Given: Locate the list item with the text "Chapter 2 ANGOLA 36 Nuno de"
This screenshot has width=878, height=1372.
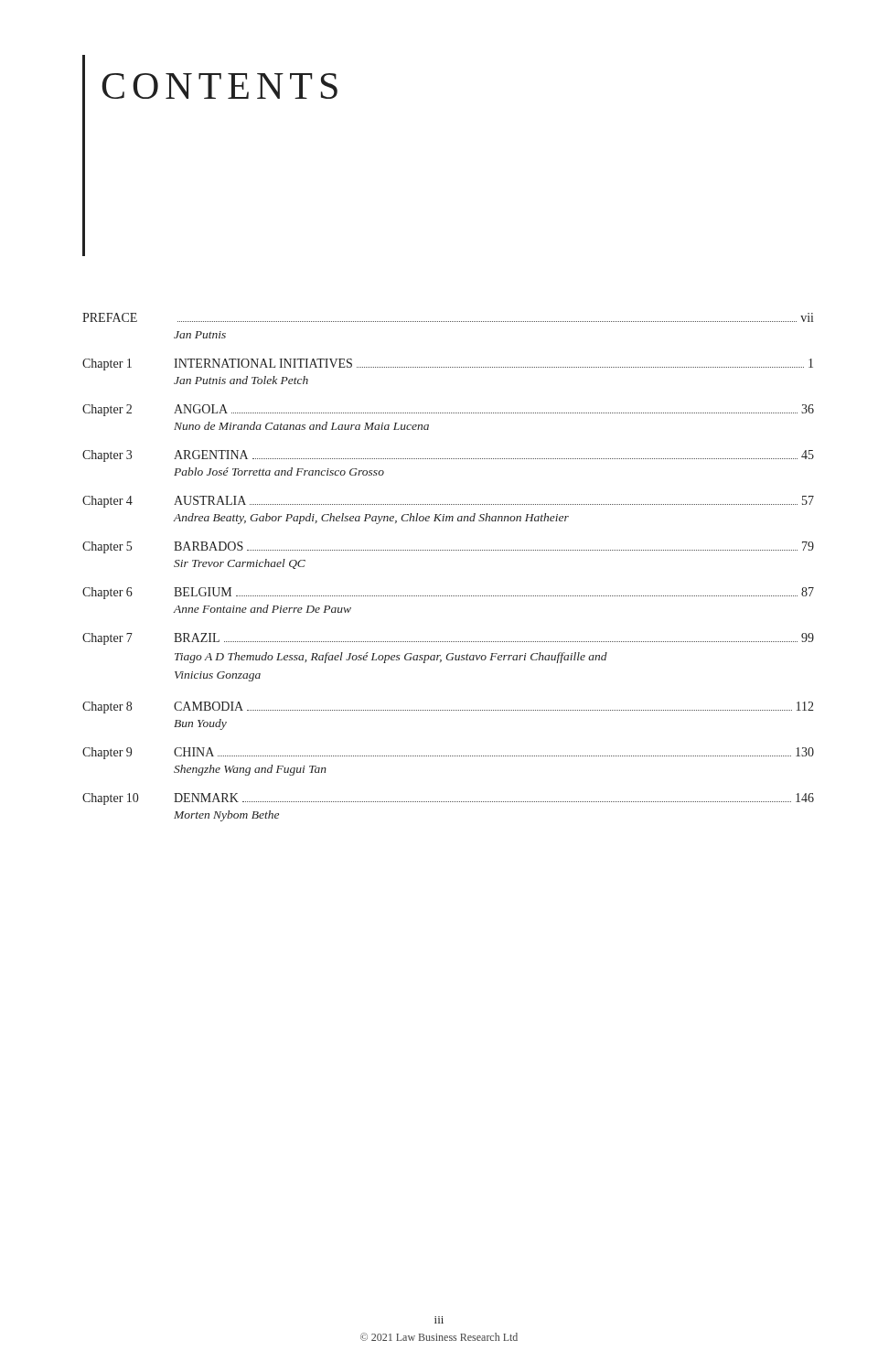Looking at the screenshot, I should click(x=448, y=418).
